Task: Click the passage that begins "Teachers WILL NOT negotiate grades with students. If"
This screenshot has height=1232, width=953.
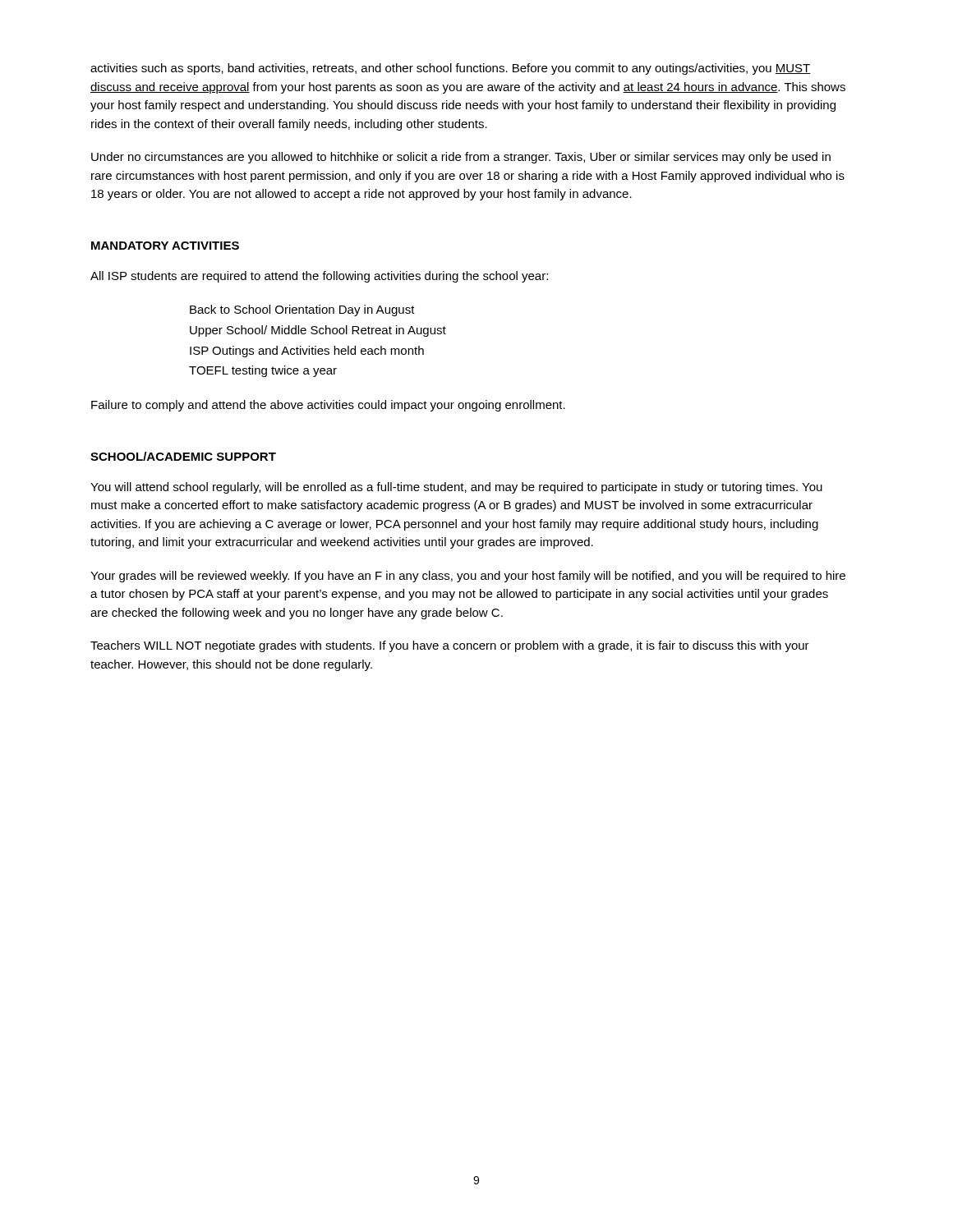Action: 450,654
